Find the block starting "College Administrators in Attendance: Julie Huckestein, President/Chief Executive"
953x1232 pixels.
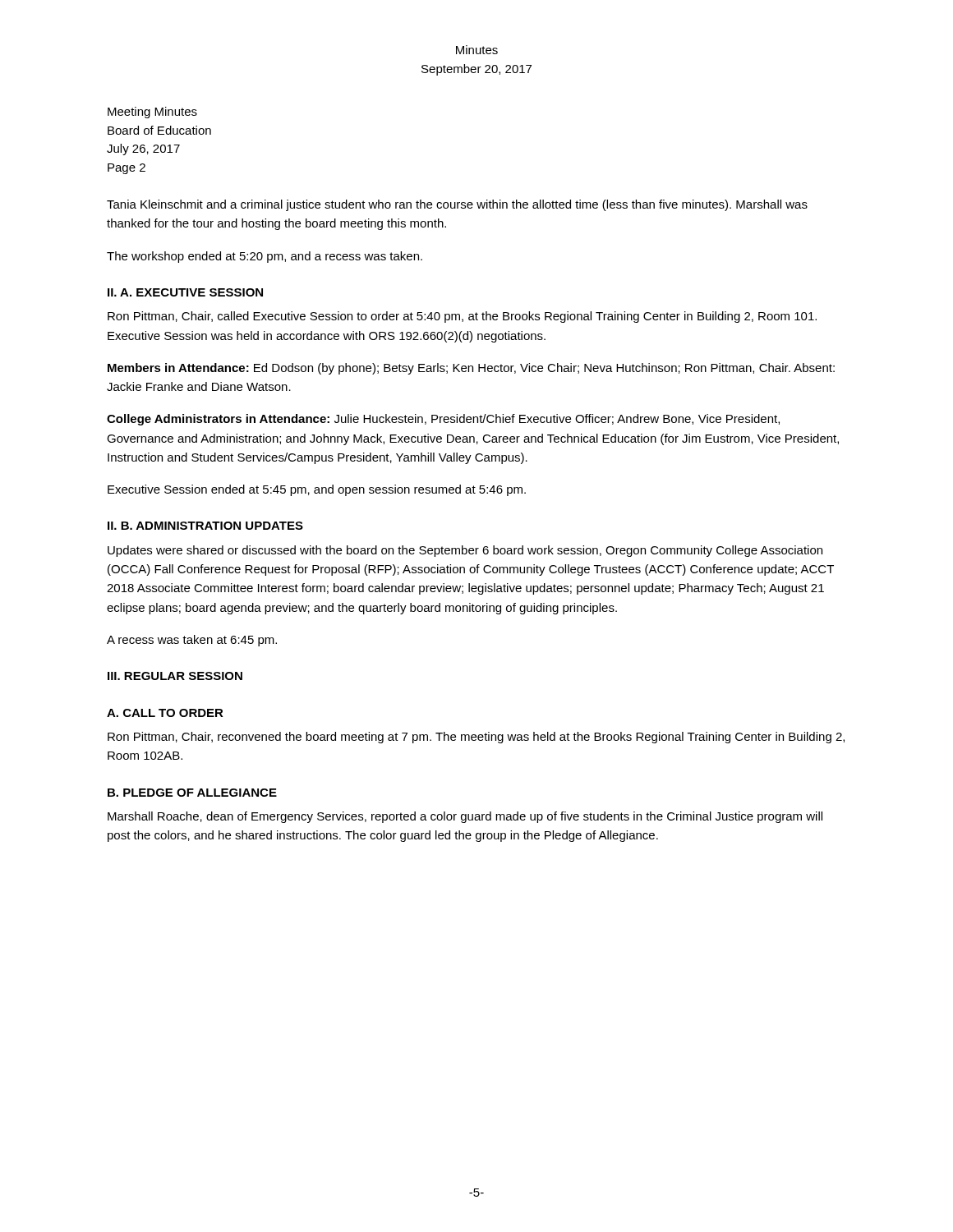pos(473,438)
